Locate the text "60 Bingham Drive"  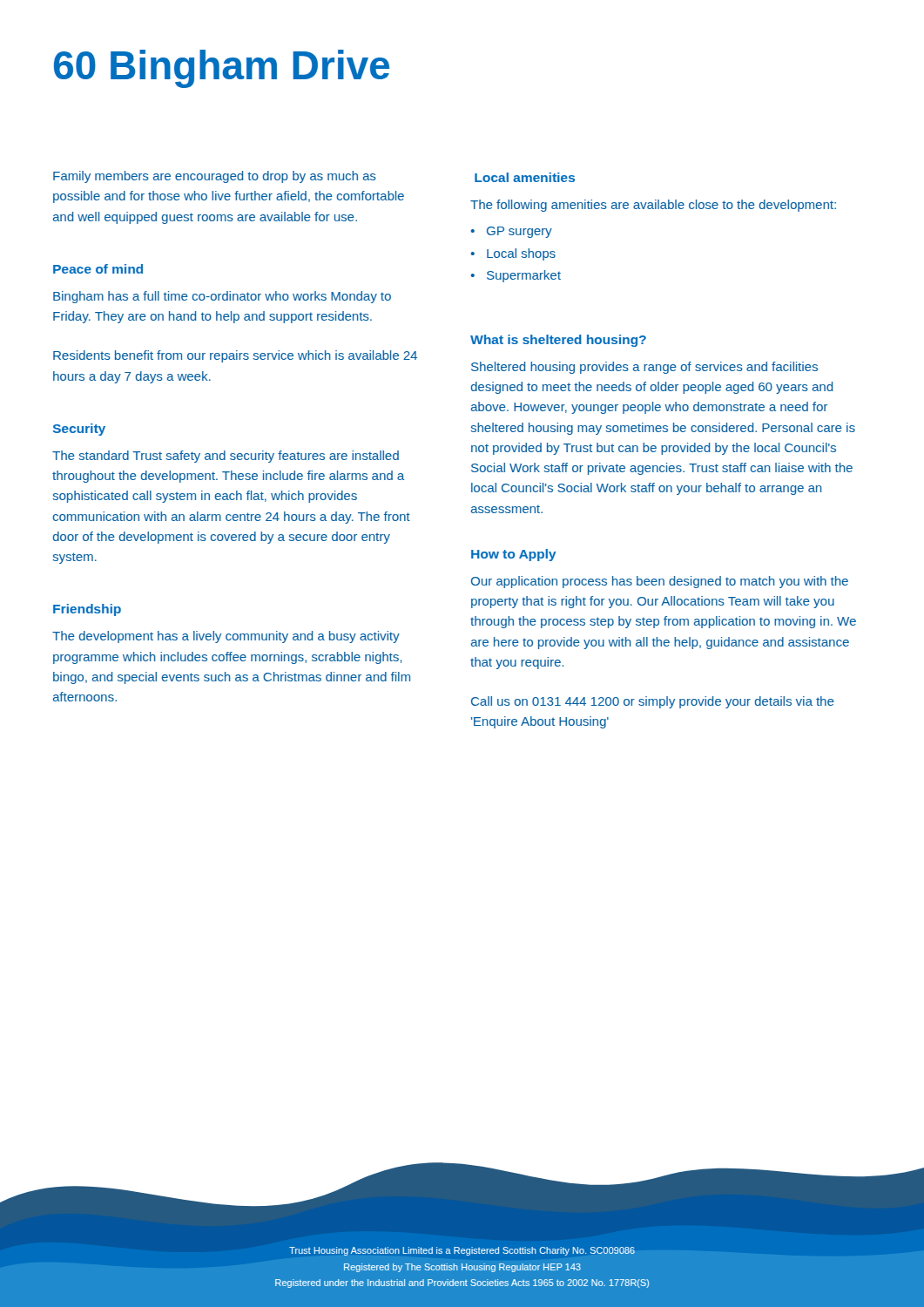click(221, 65)
